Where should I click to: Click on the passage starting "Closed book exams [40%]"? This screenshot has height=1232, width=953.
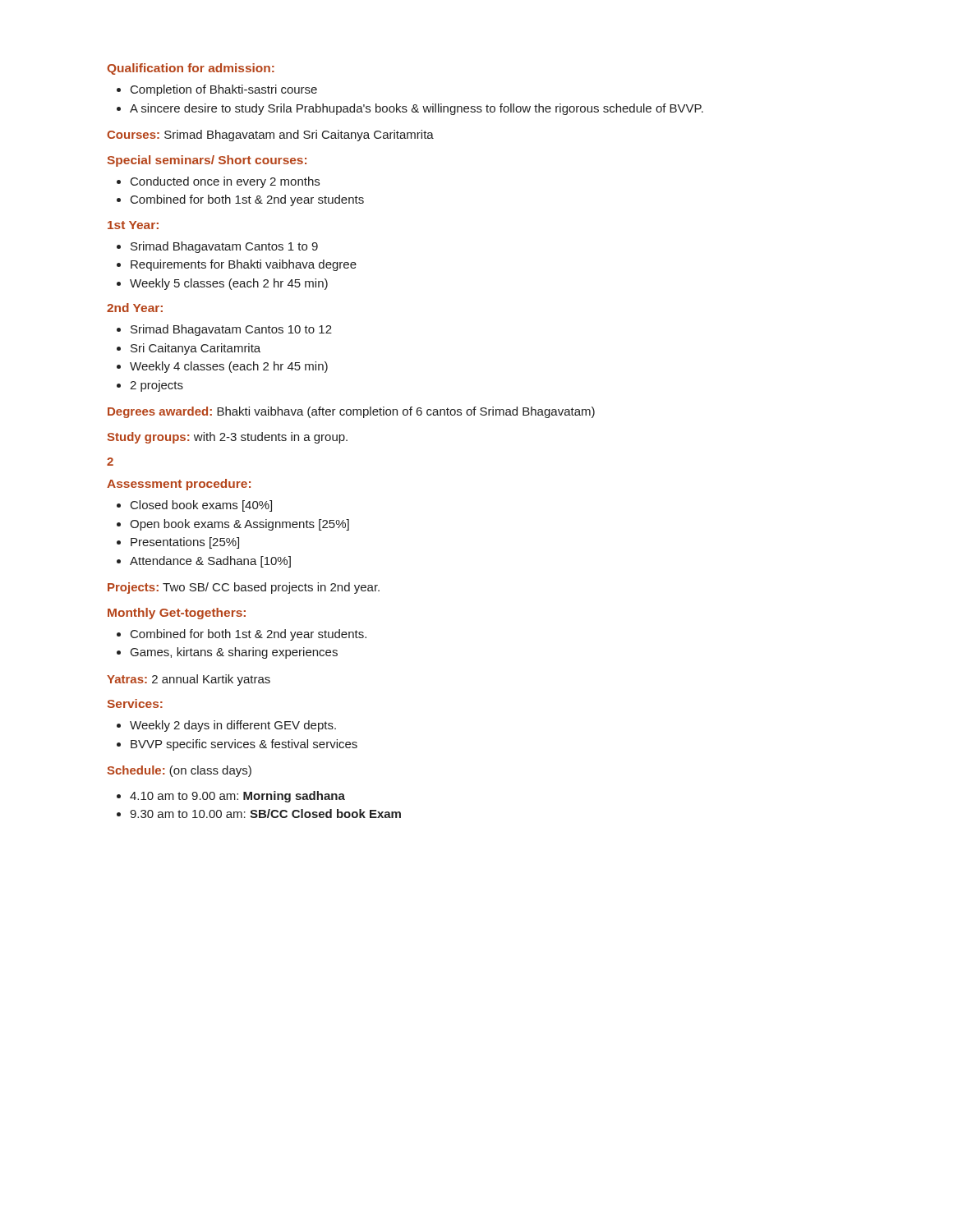click(194, 506)
